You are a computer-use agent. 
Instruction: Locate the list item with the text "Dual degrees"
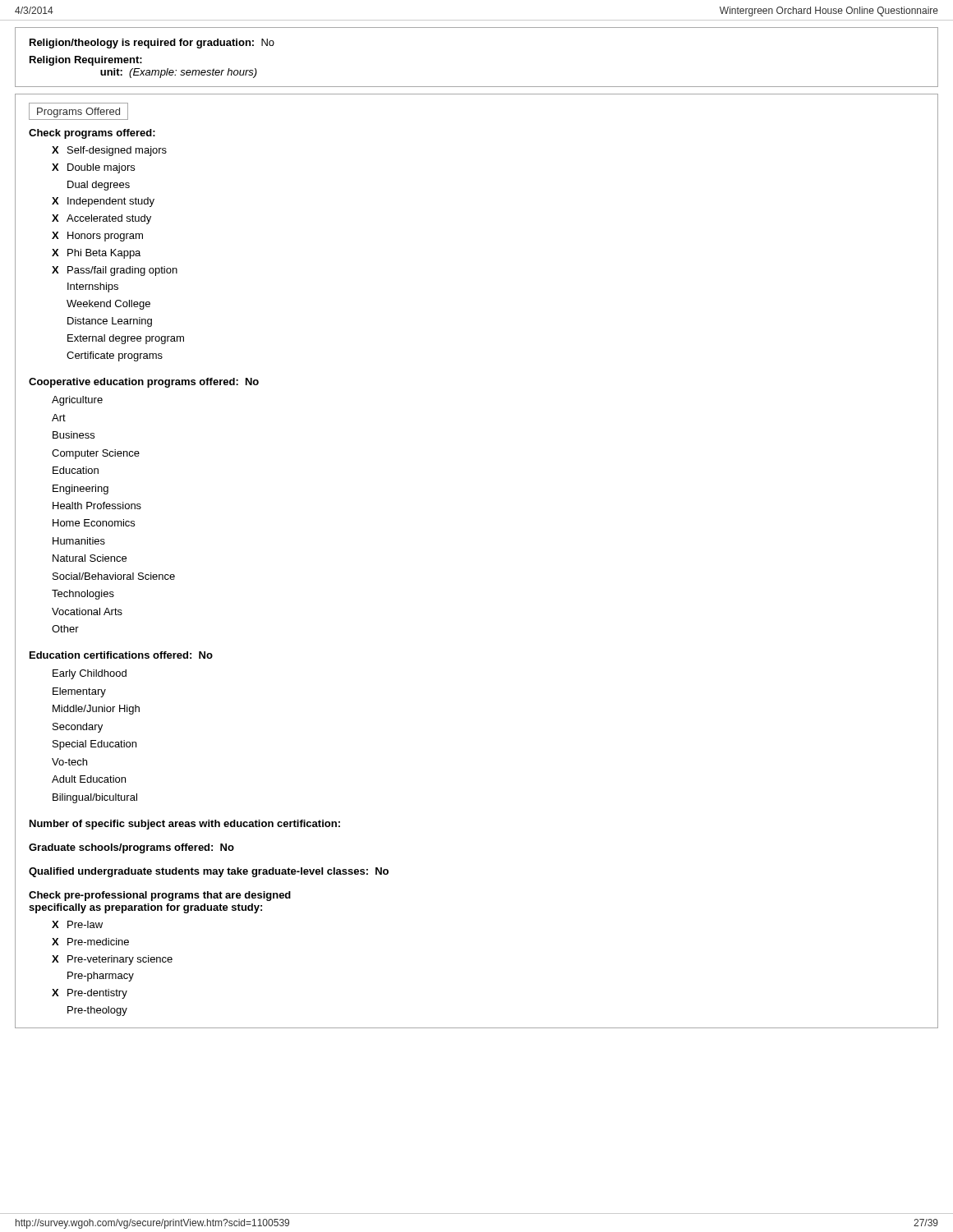(x=91, y=185)
